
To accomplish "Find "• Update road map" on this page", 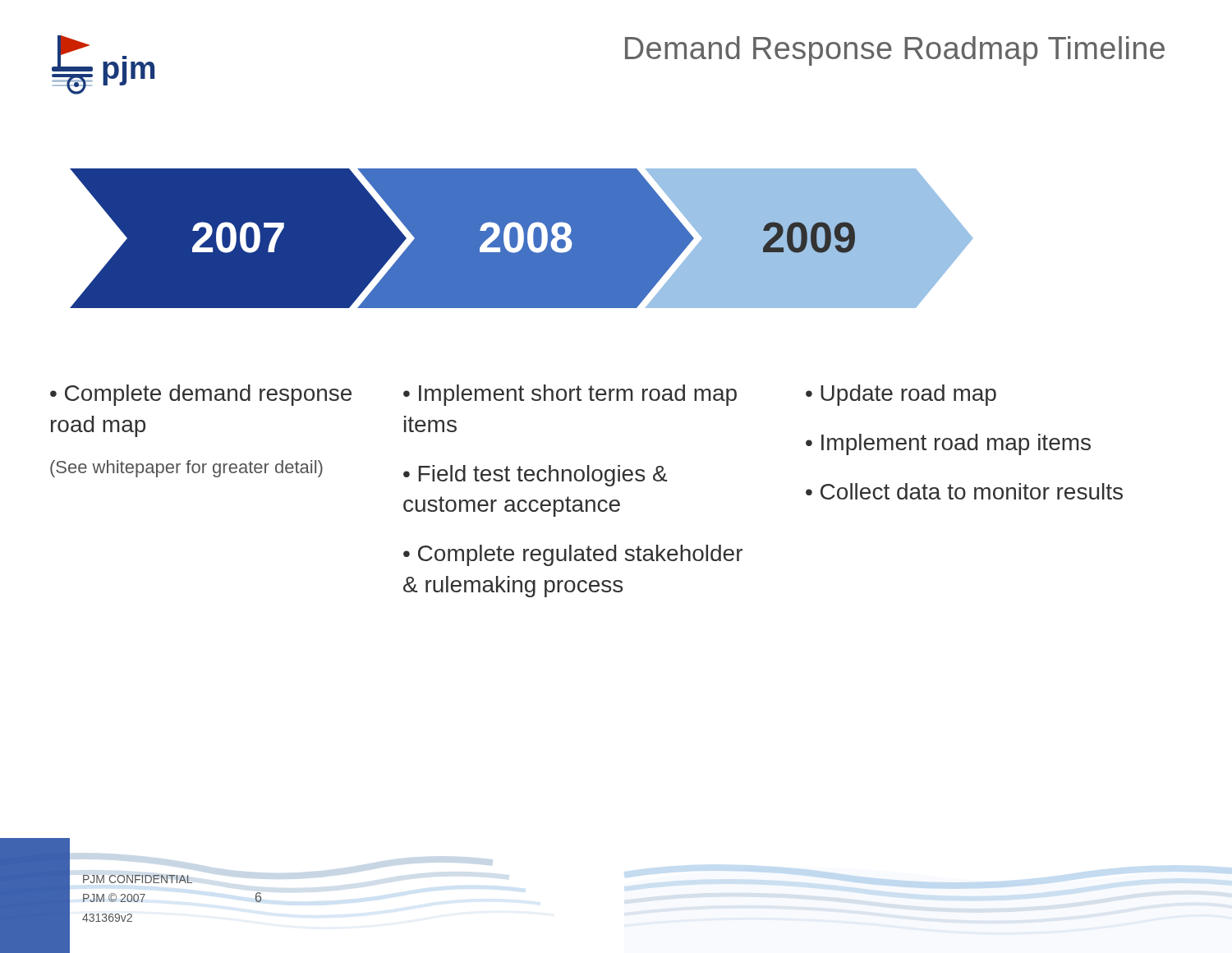I will (x=901, y=393).
